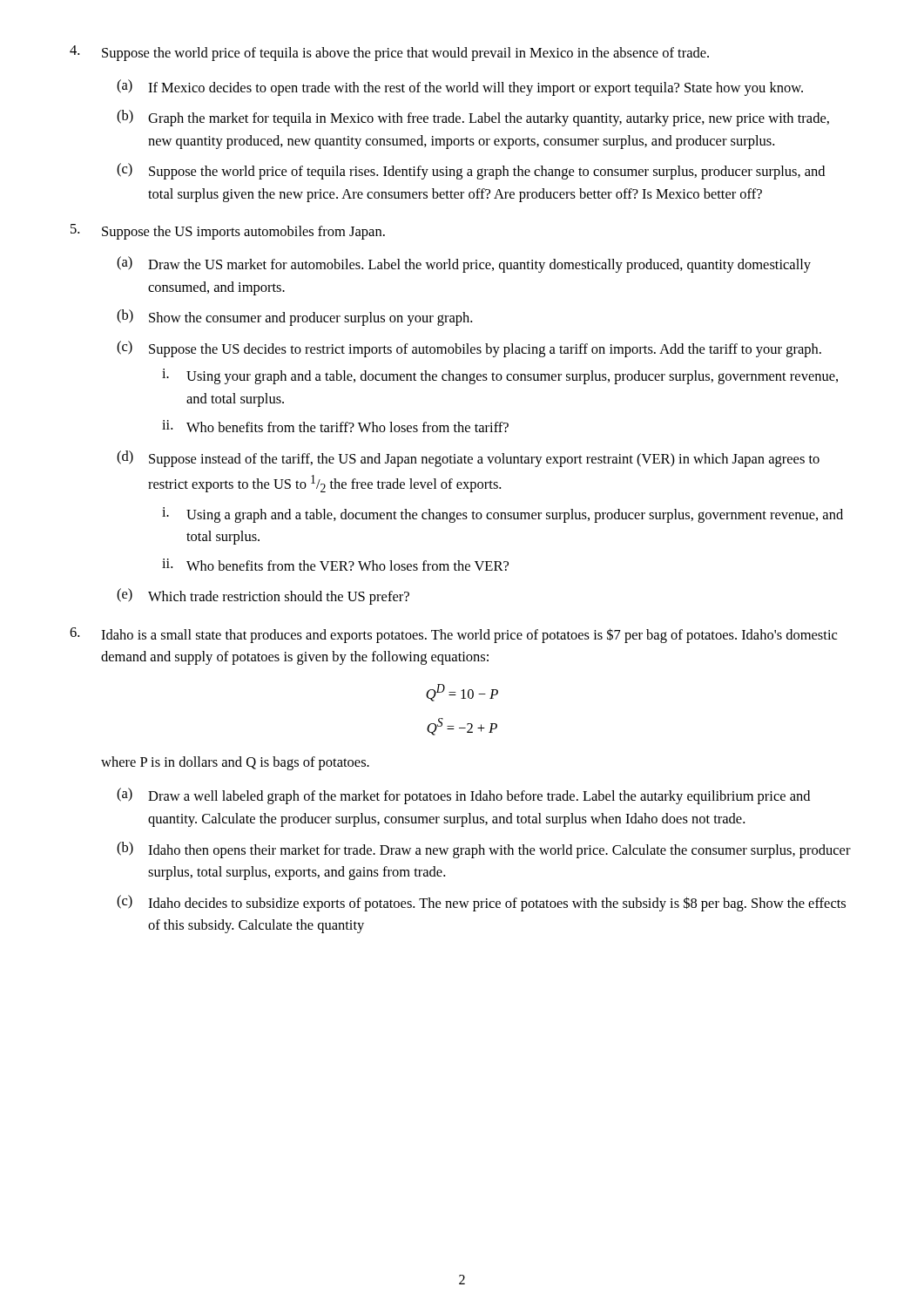This screenshot has height=1307, width=924.
Task: Select the list item with the text "5. Suppose the US imports"
Action: (228, 232)
